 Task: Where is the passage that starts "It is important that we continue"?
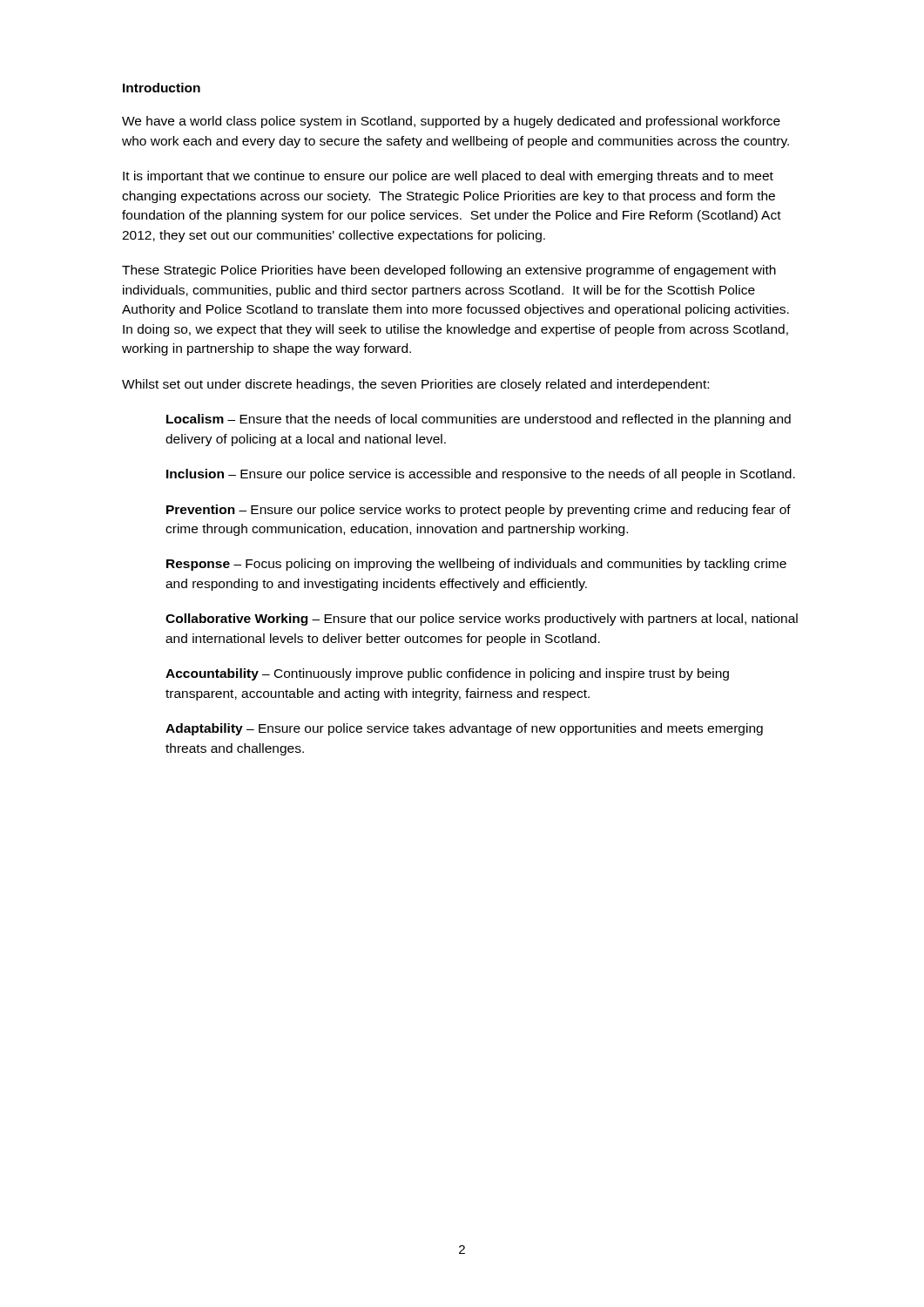tap(451, 205)
